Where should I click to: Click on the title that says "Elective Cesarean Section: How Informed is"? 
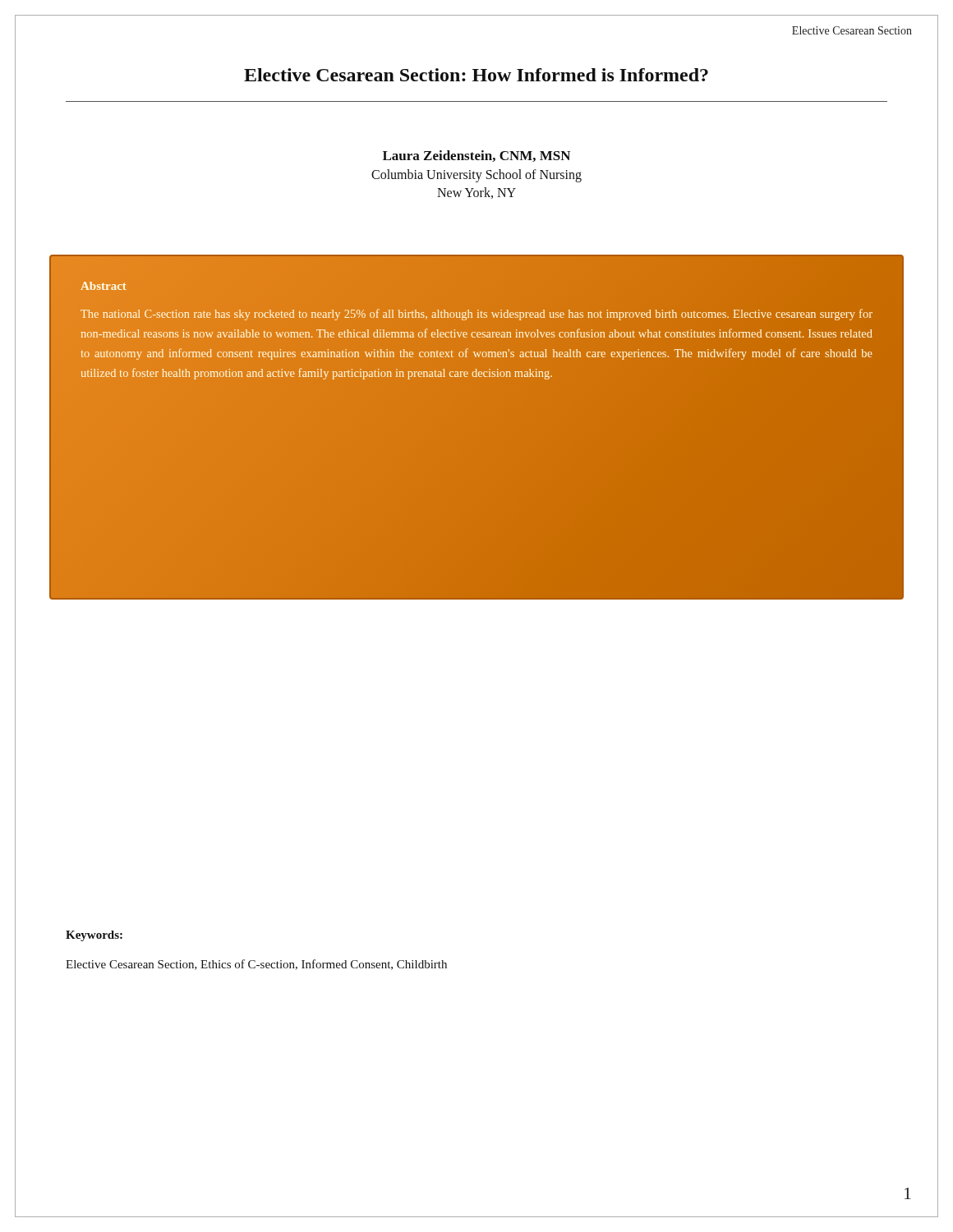476,71
